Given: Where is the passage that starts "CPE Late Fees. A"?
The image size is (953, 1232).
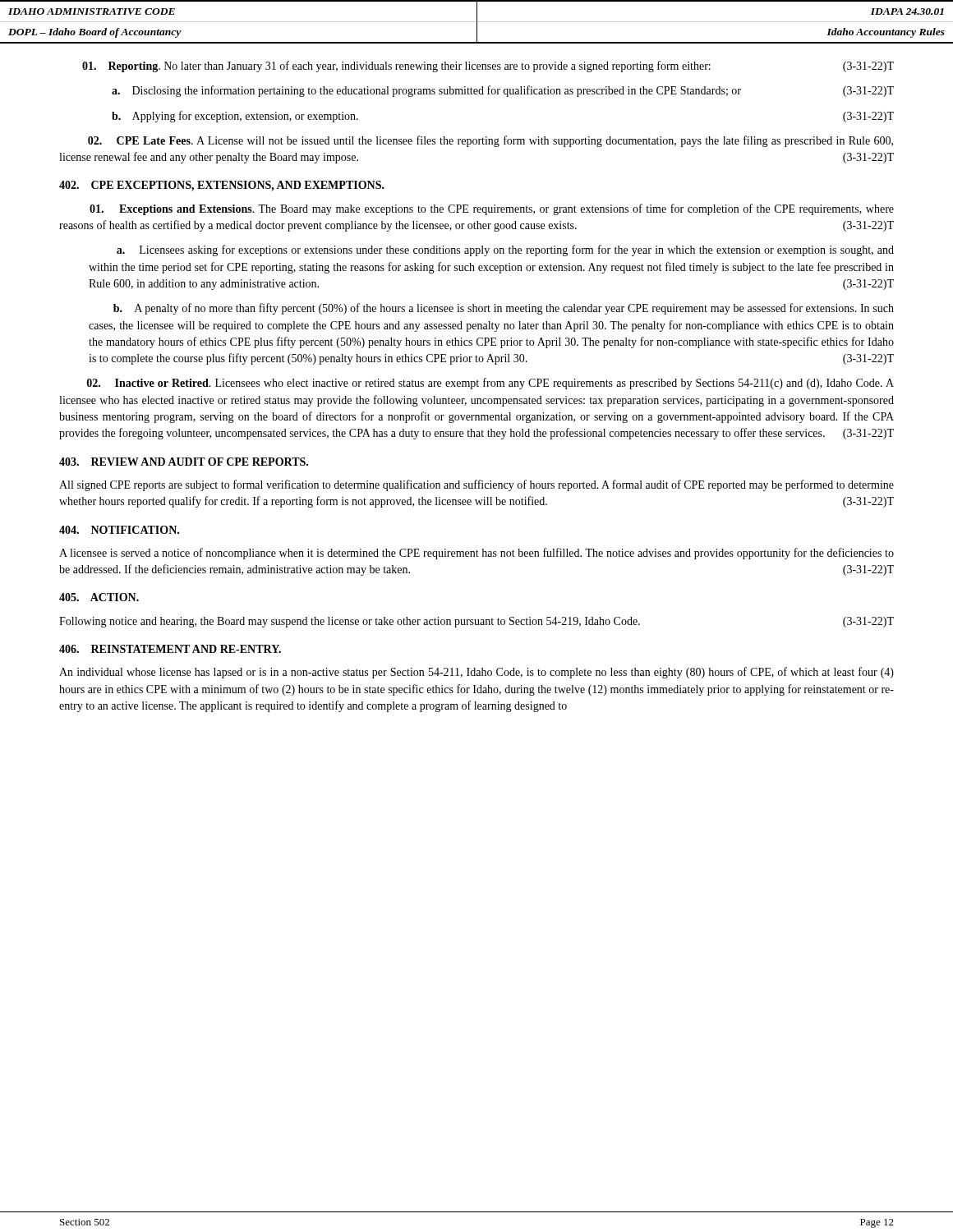Looking at the screenshot, I should pos(476,150).
